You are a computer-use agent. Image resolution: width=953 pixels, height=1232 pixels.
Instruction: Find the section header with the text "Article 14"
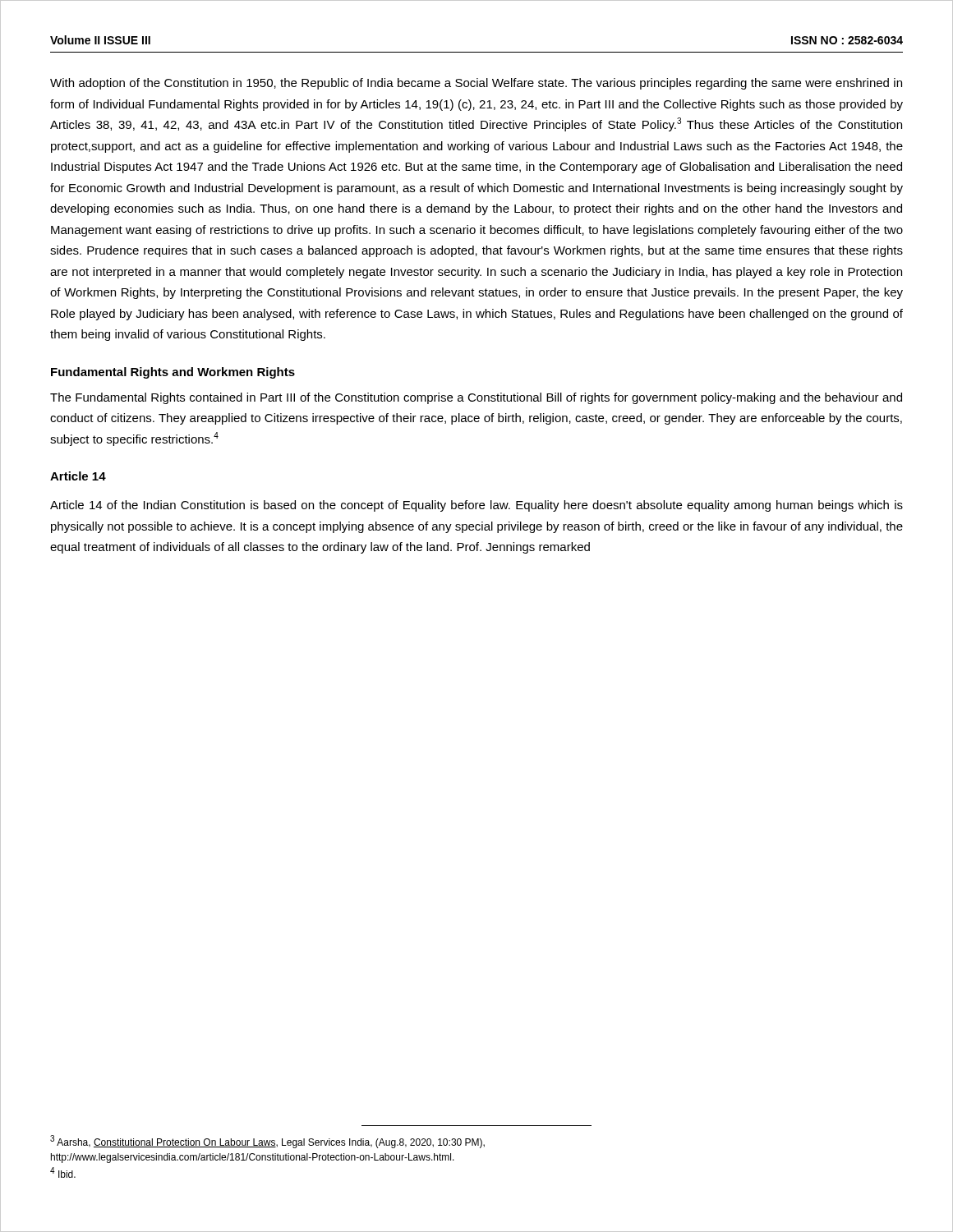(x=78, y=476)
